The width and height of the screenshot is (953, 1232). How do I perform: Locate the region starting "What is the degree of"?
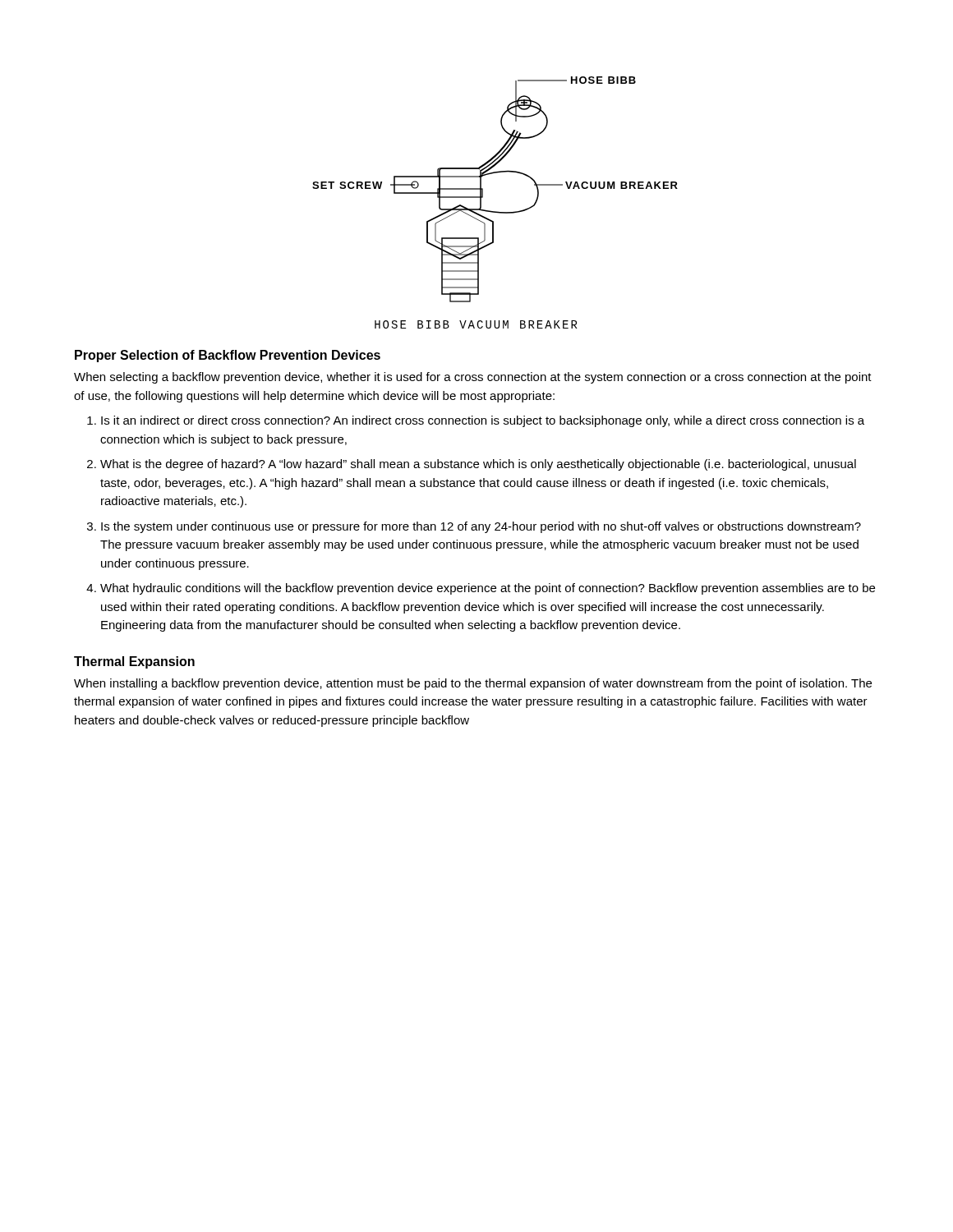[x=478, y=482]
